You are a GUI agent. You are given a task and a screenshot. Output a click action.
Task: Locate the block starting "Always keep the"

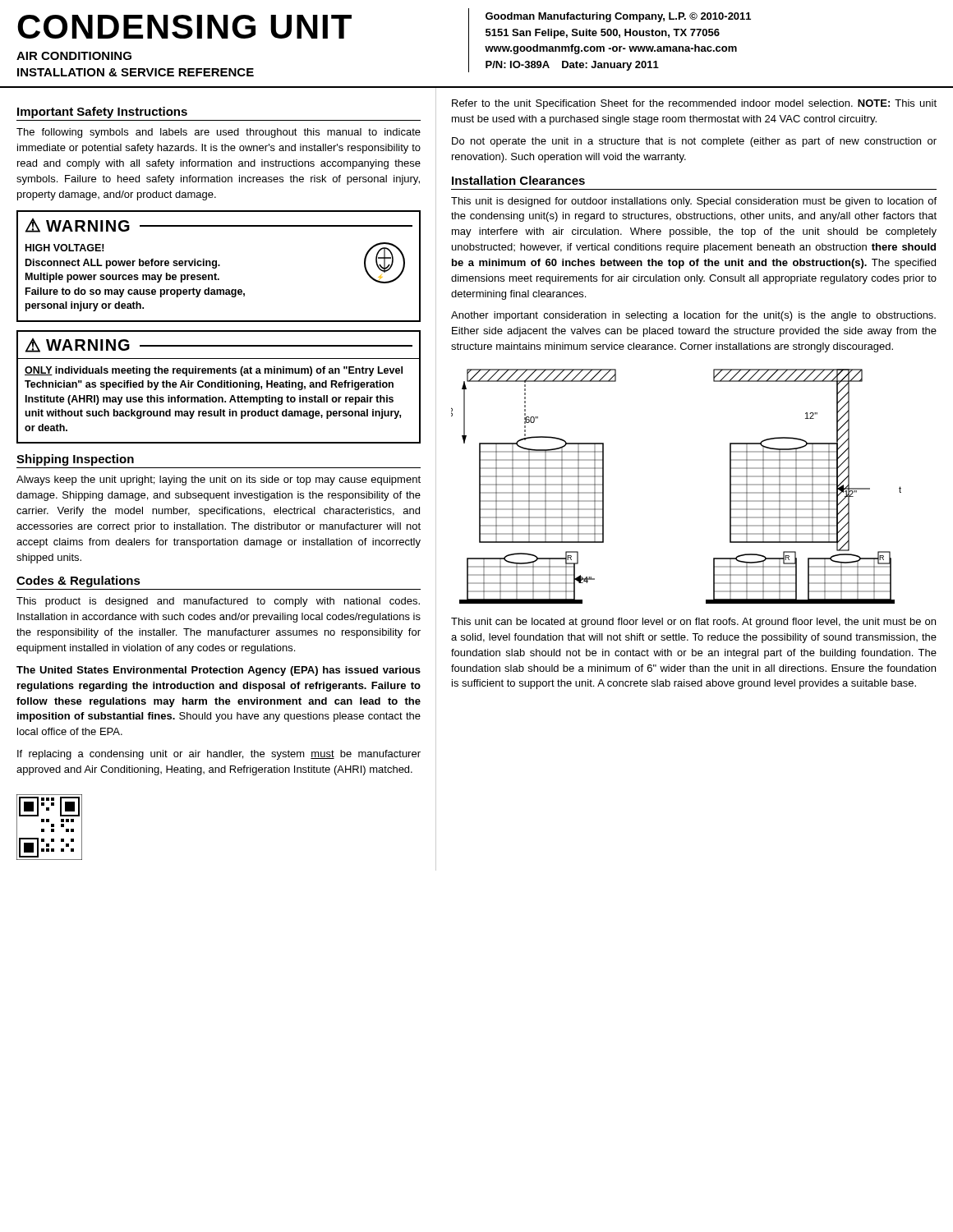click(x=219, y=518)
